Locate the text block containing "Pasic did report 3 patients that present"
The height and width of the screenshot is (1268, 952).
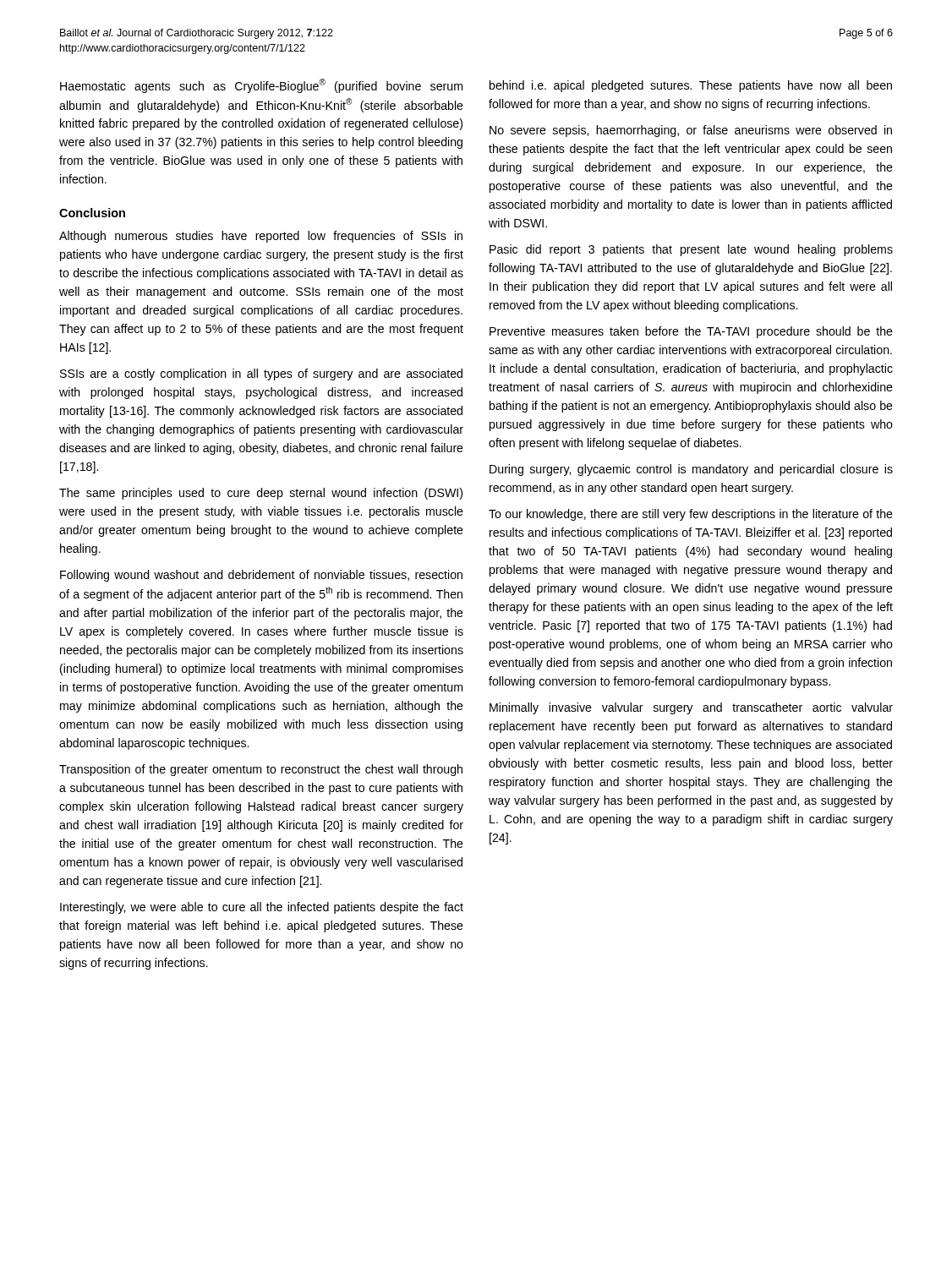(x=691, y=277)
